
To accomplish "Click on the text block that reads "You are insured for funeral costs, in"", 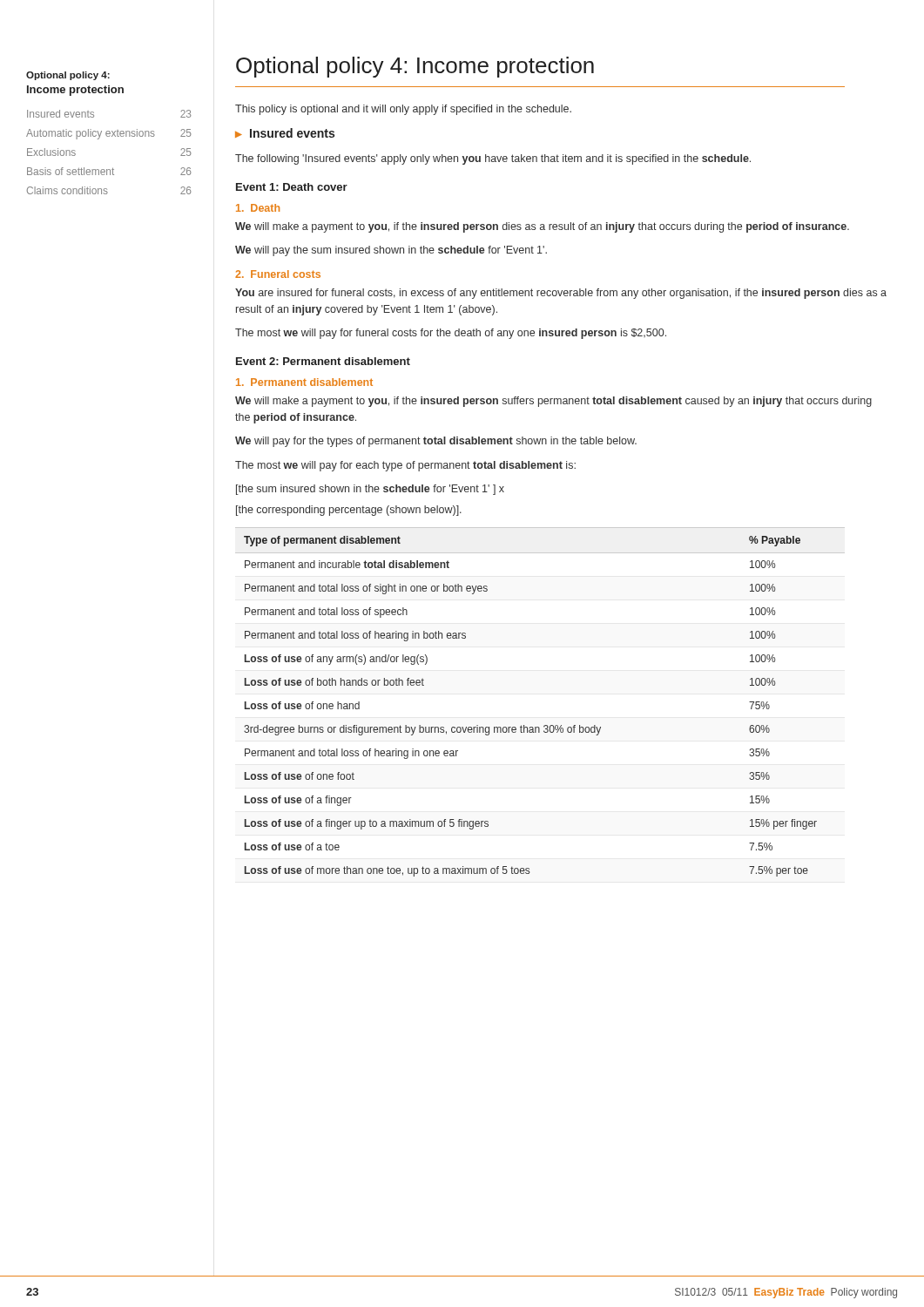I will (561, 301).
